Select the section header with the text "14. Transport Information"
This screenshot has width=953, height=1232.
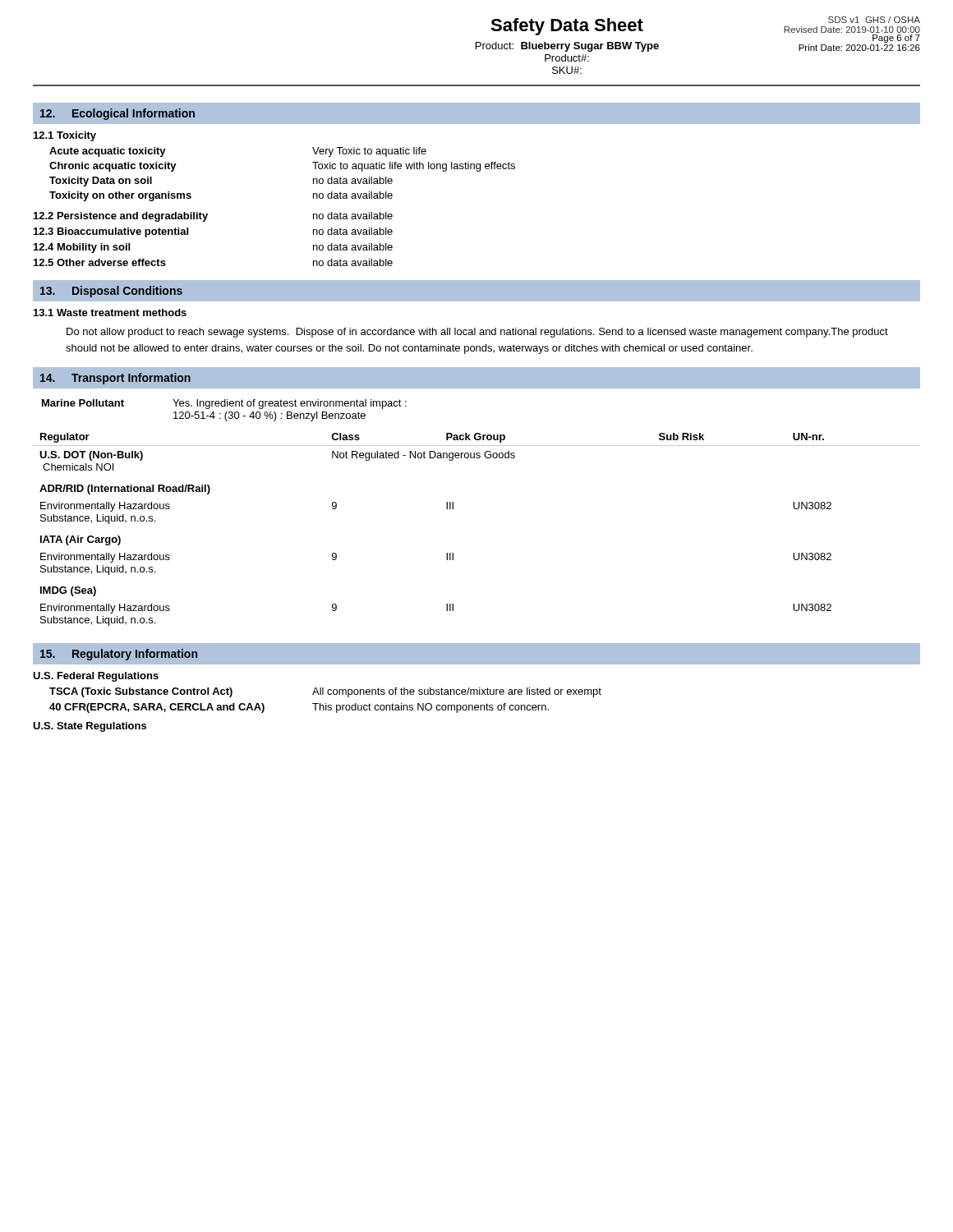(115, 378)
